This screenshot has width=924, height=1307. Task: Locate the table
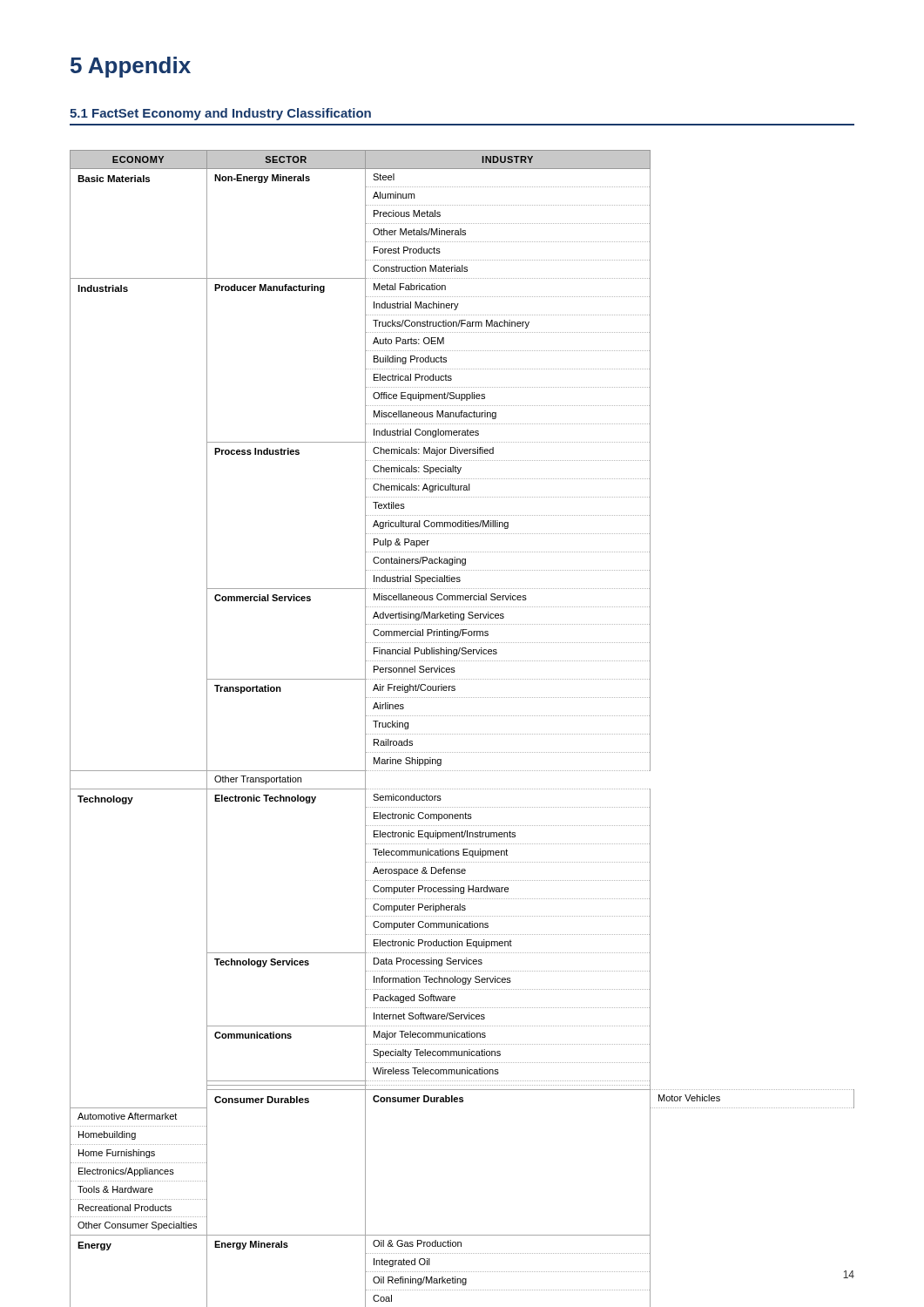pyautogui.click(x=462, y=728)
